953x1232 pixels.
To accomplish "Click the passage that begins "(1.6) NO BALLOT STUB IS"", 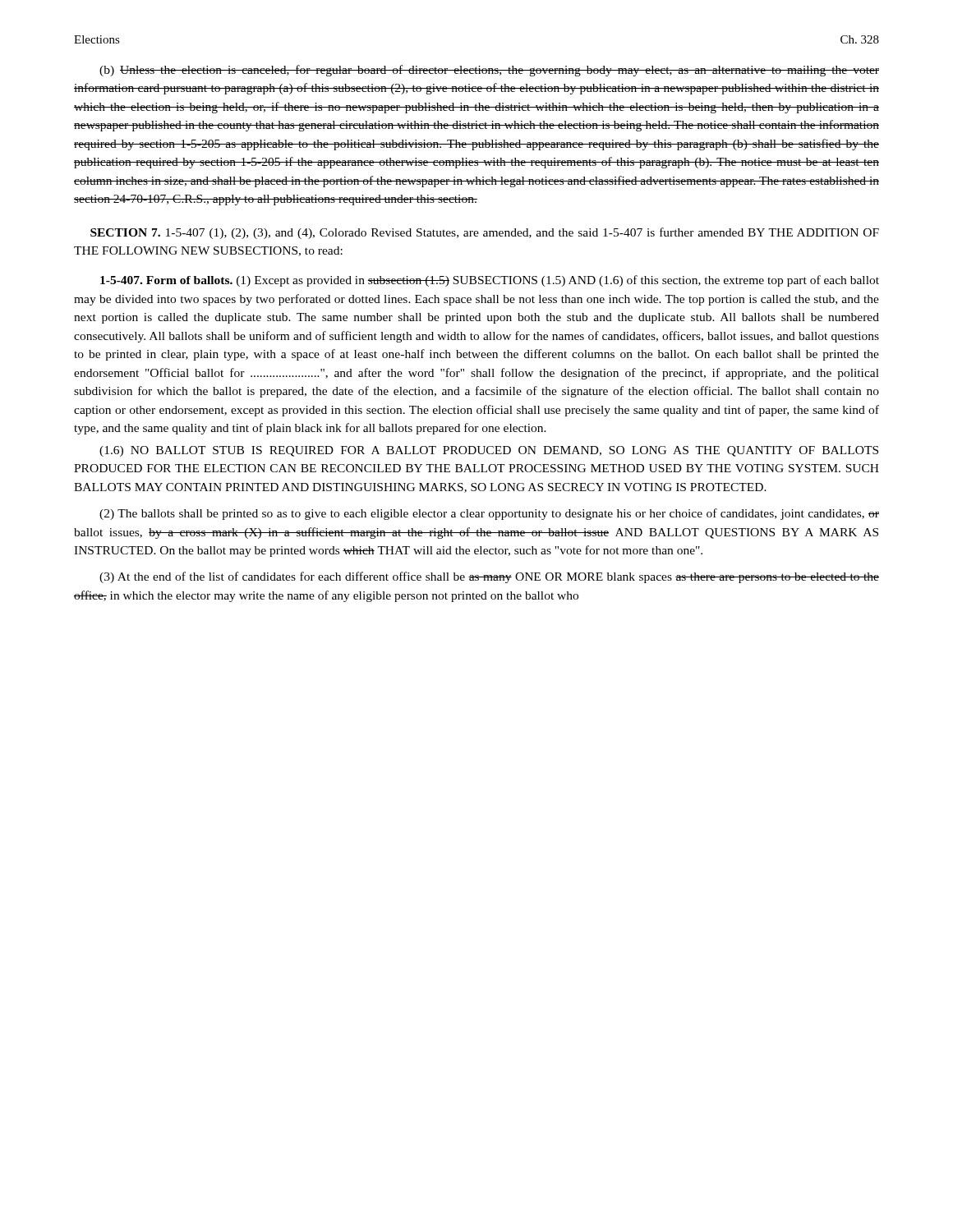I will click(x=476, y=468).
